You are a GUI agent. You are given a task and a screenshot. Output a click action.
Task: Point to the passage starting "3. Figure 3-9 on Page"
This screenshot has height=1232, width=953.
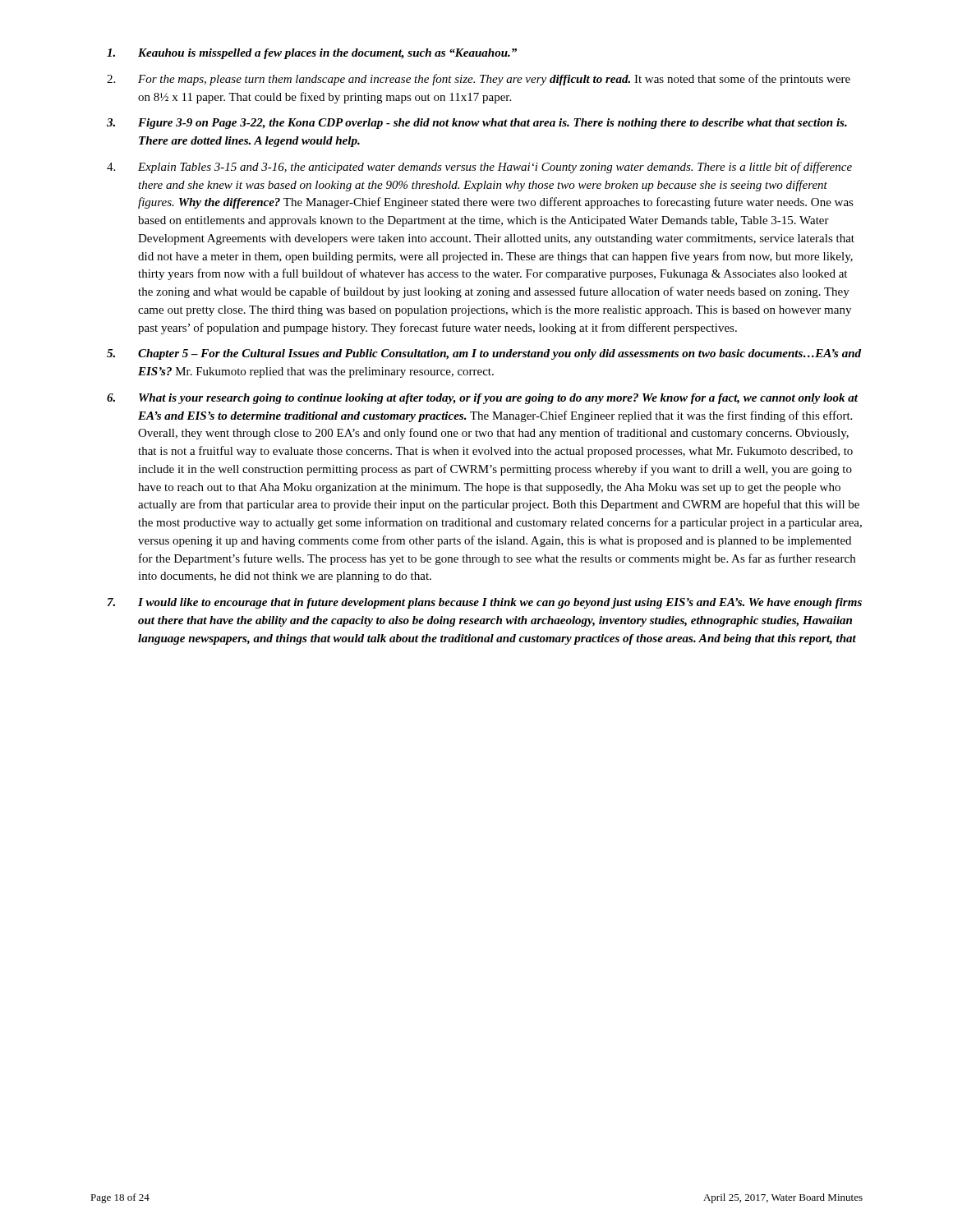tap(485, 132)
